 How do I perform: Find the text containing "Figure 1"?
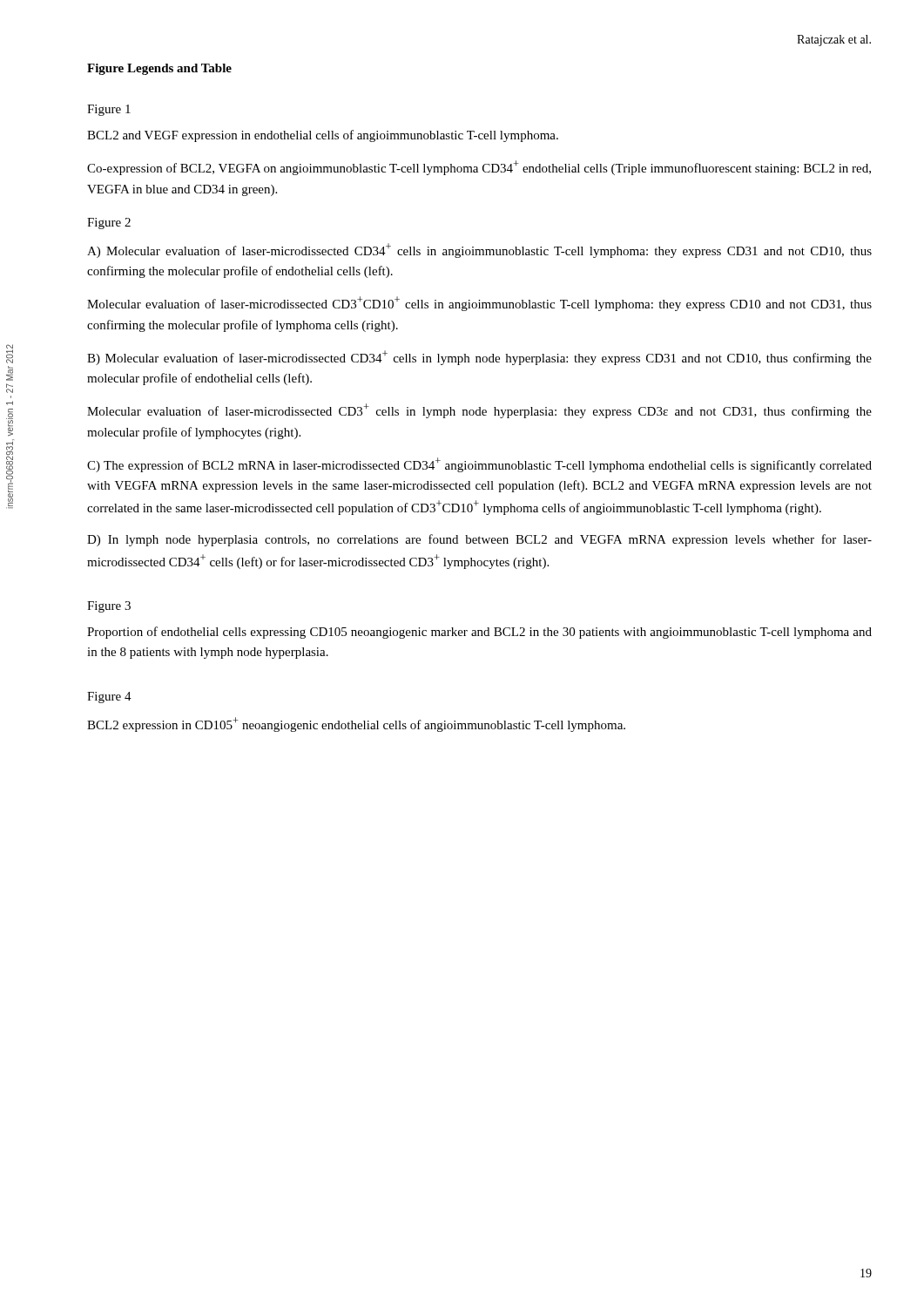[x=109, y=109]
